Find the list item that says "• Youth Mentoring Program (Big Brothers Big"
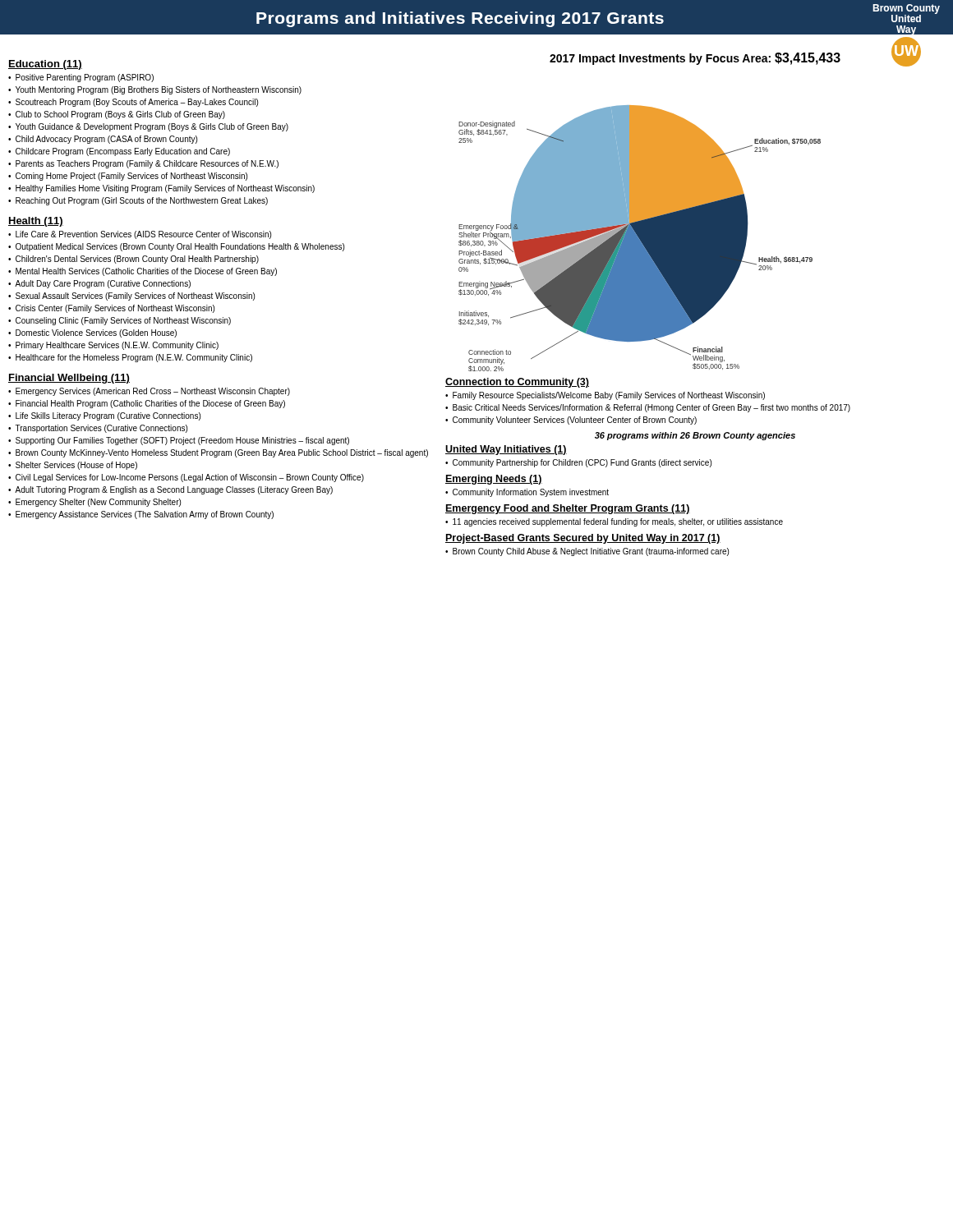The width and height of the screenshot is (953, 1232). (x=155, y=90)
